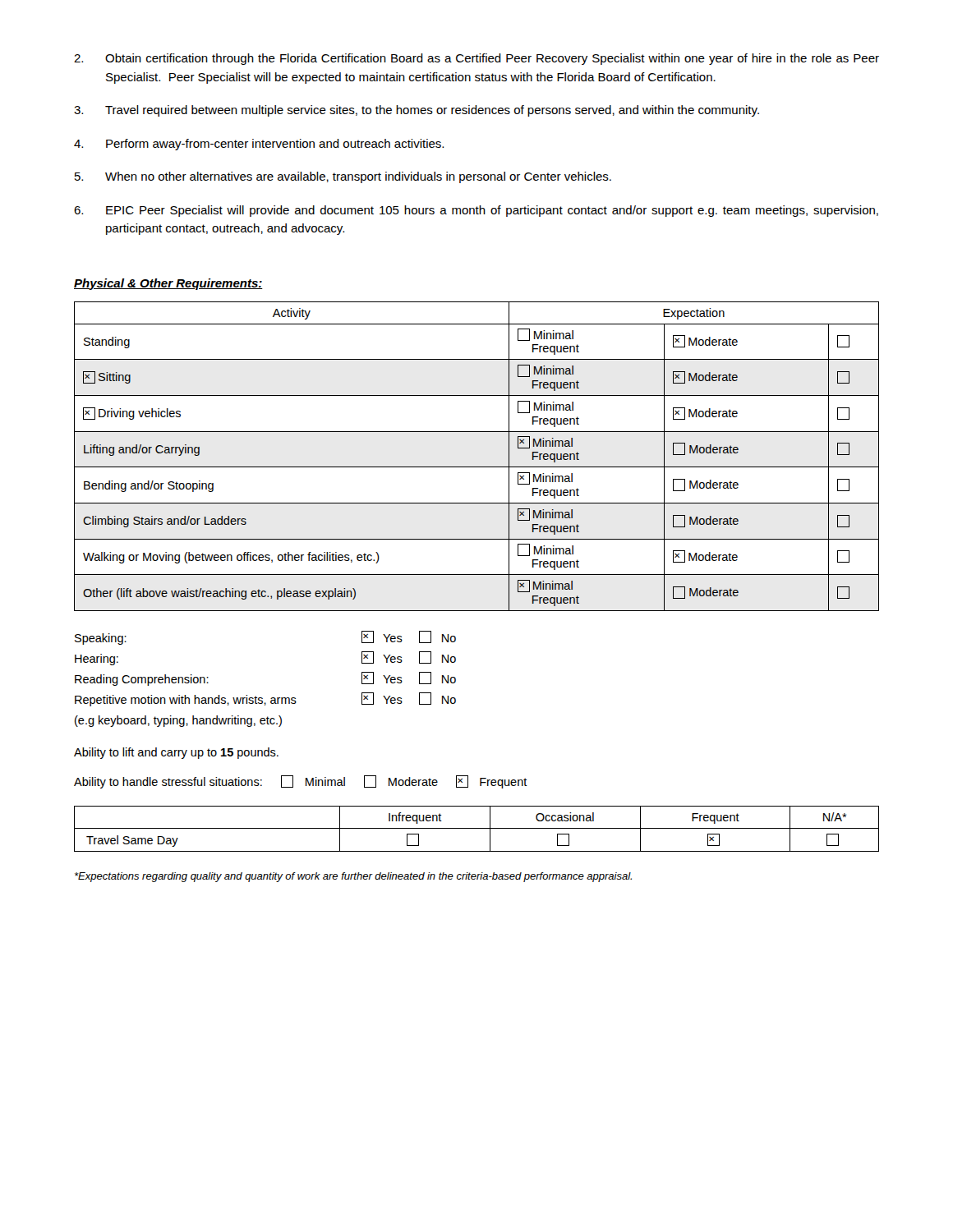The width and height of the screenshot is (953, 1232).
Task: Navigate to the text block starting "Speaking: Hearing: Reading Comprehension: Repetitive motion"
Action: pyautogui.click(x=94, y=638)
